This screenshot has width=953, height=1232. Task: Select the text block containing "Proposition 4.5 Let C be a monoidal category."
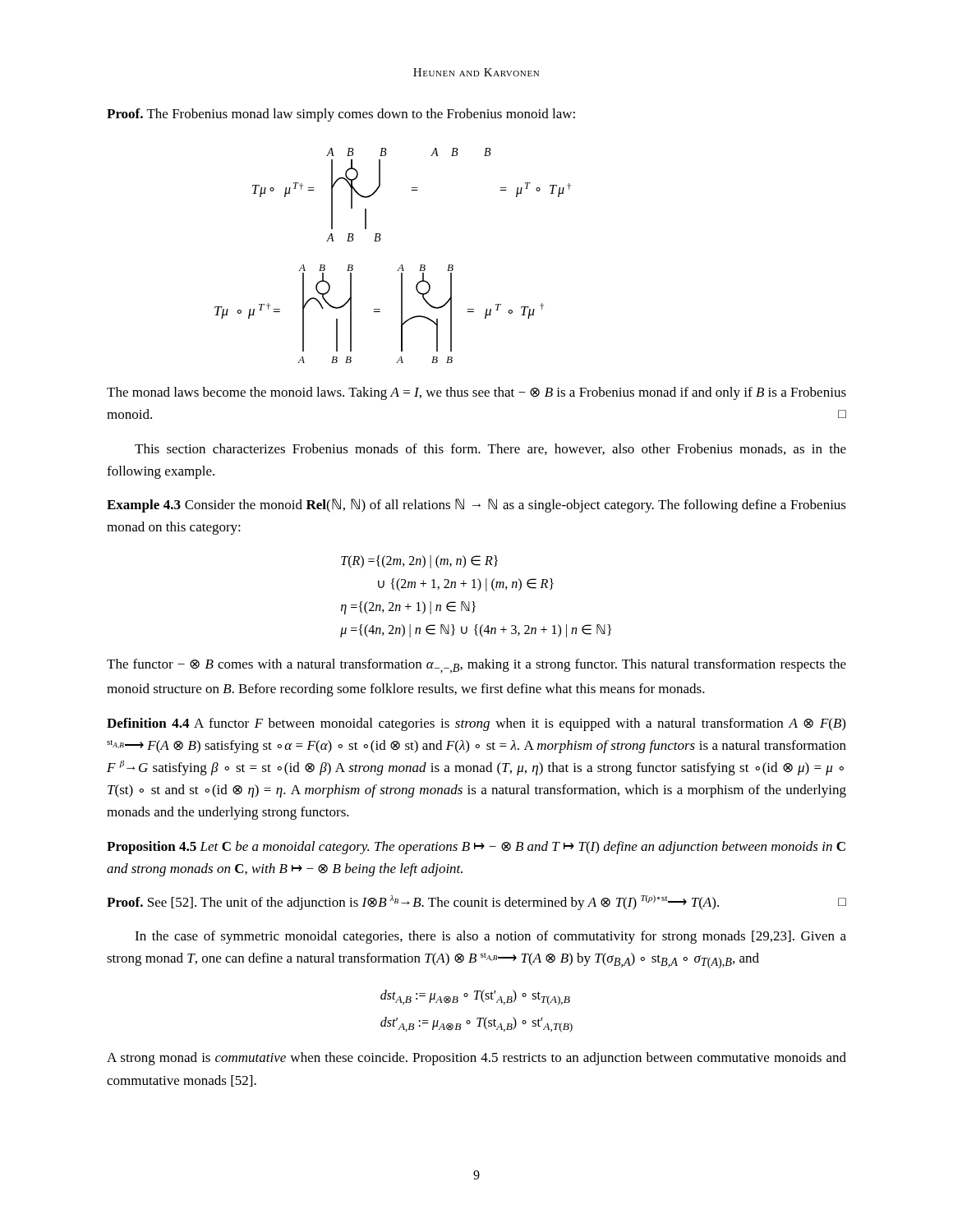(476, 857)
